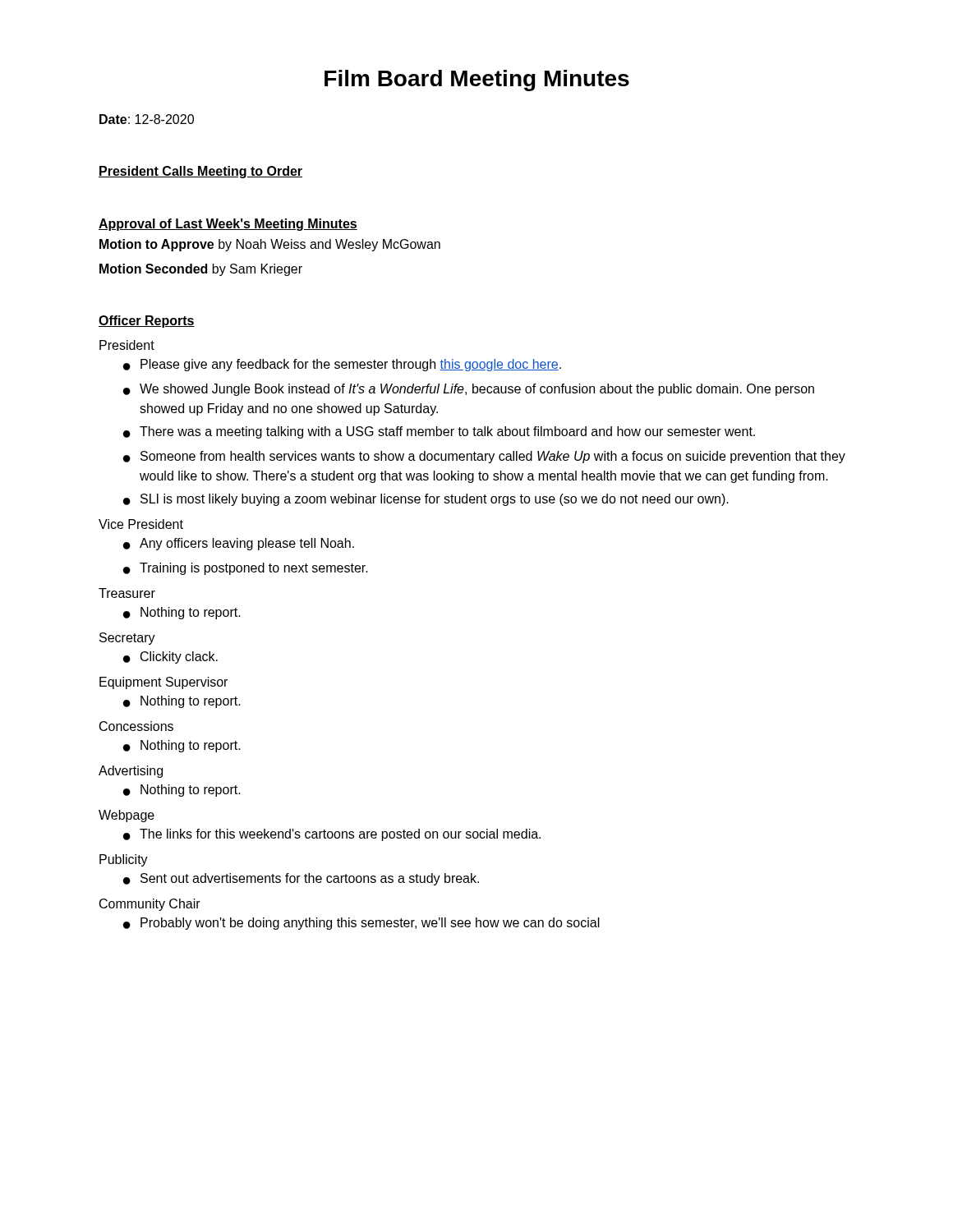Select the region starting "● We showed Jungle Book instead"
Screen dimensions: 1232x953
pyautogui.click(x=488, y=399)
